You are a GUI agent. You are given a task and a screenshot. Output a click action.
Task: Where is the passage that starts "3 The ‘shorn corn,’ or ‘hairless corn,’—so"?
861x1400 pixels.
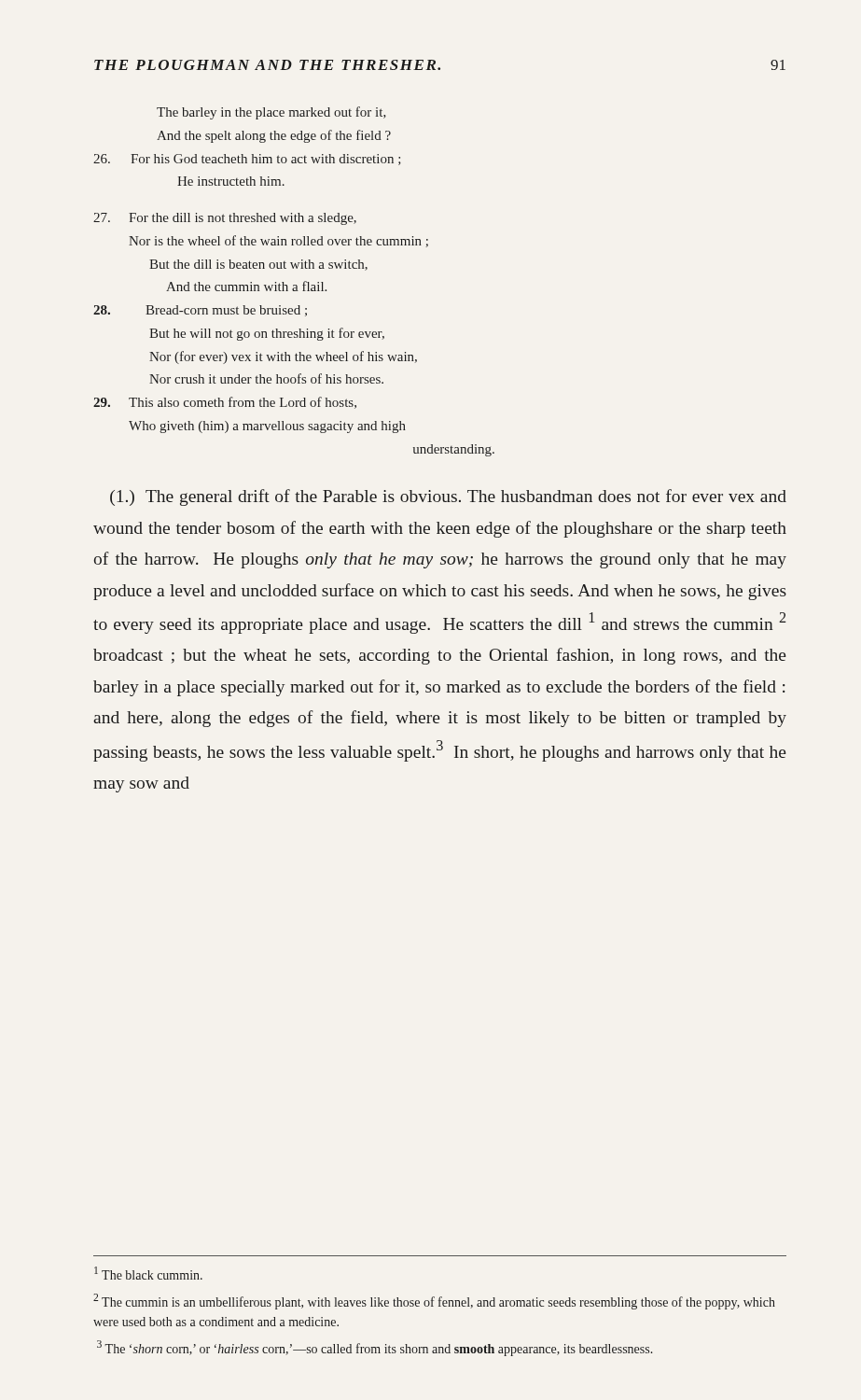373,1347
